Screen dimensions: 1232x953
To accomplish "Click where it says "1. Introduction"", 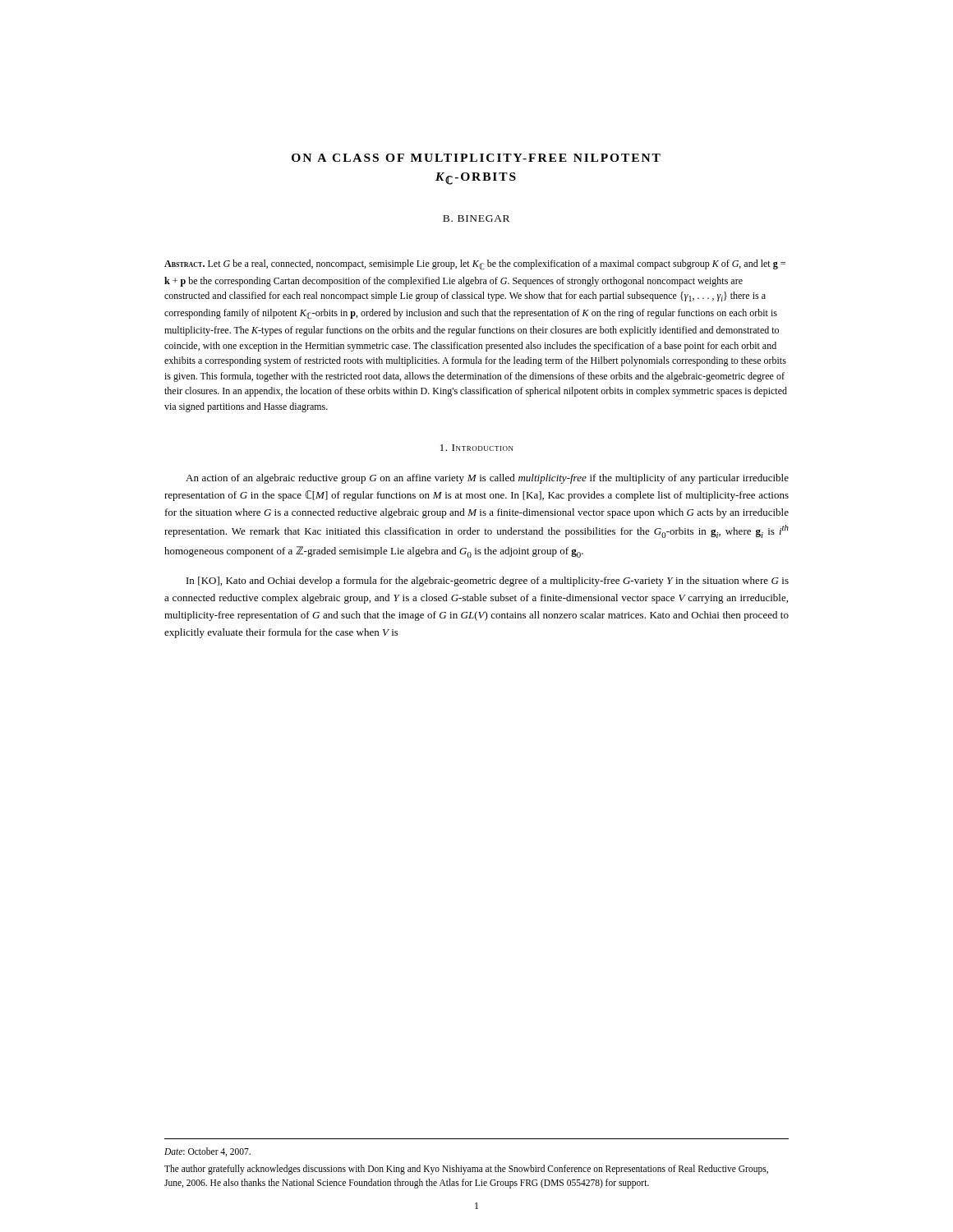I will (476, 447).
